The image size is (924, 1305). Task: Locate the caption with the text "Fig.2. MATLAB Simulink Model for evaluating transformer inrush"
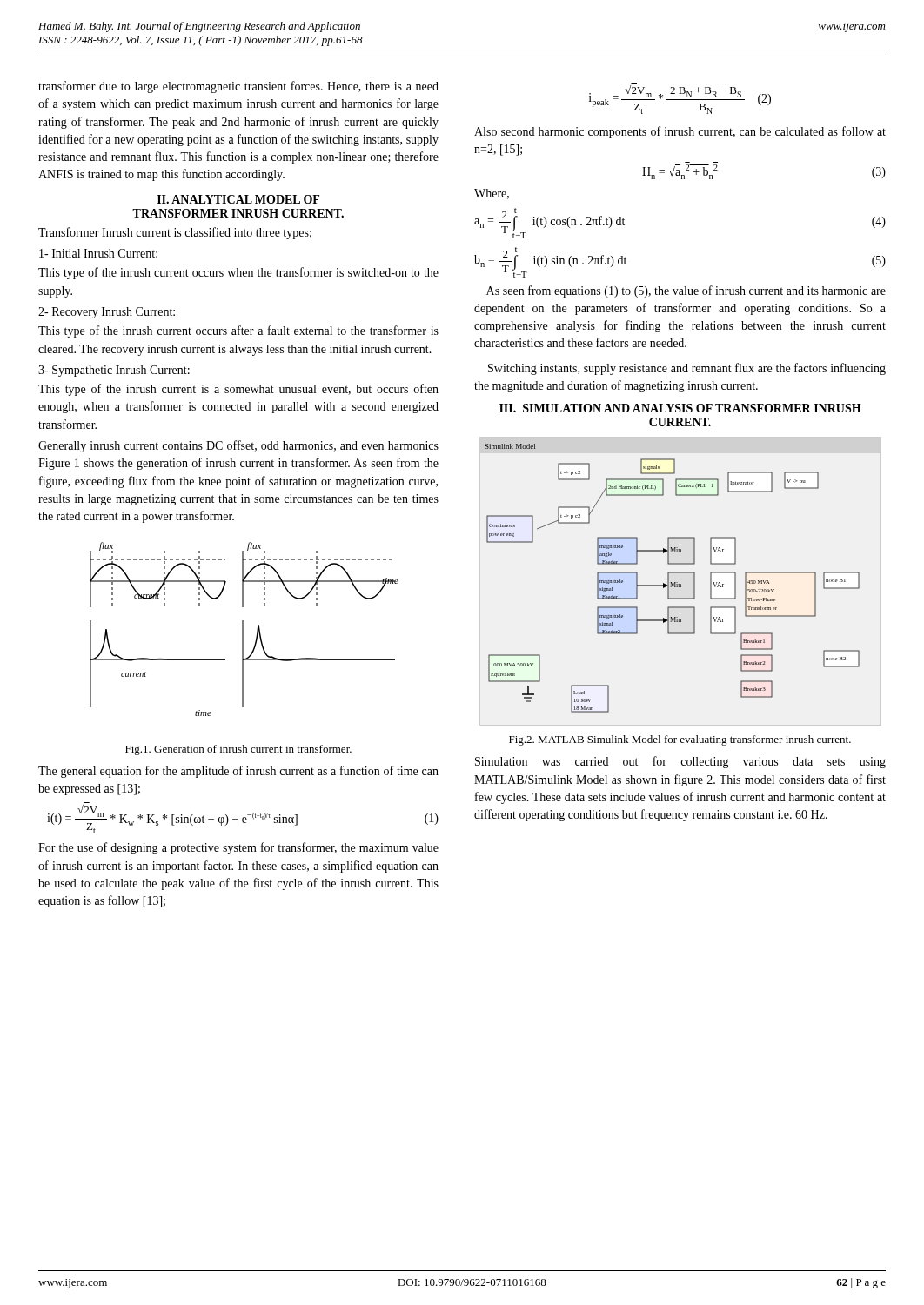point(680,739)
